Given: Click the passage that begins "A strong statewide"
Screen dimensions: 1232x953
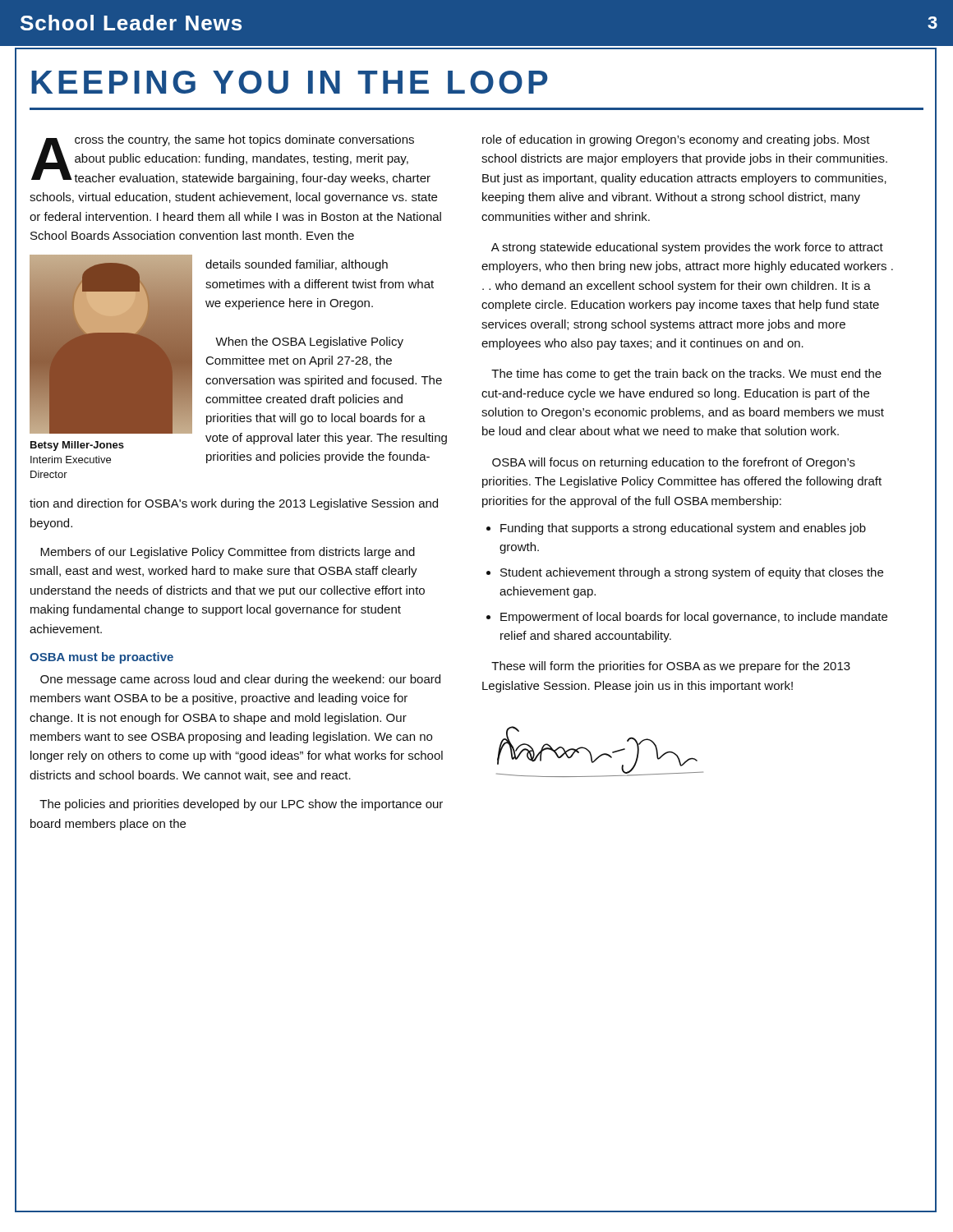Looking at the screenshot, I should pos(688,295).
